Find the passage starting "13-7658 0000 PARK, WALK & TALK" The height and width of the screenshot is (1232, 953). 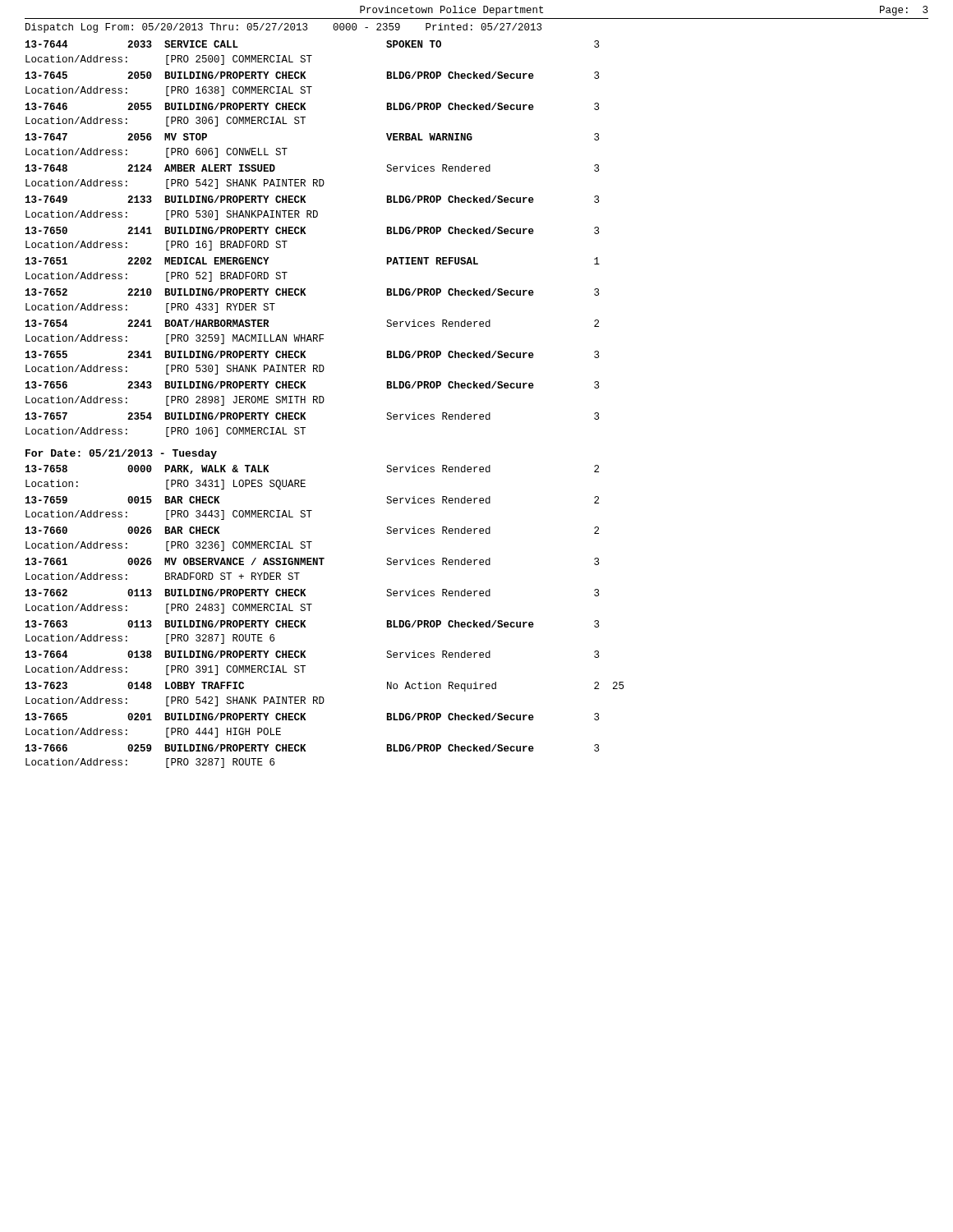(x=476, y=477)
